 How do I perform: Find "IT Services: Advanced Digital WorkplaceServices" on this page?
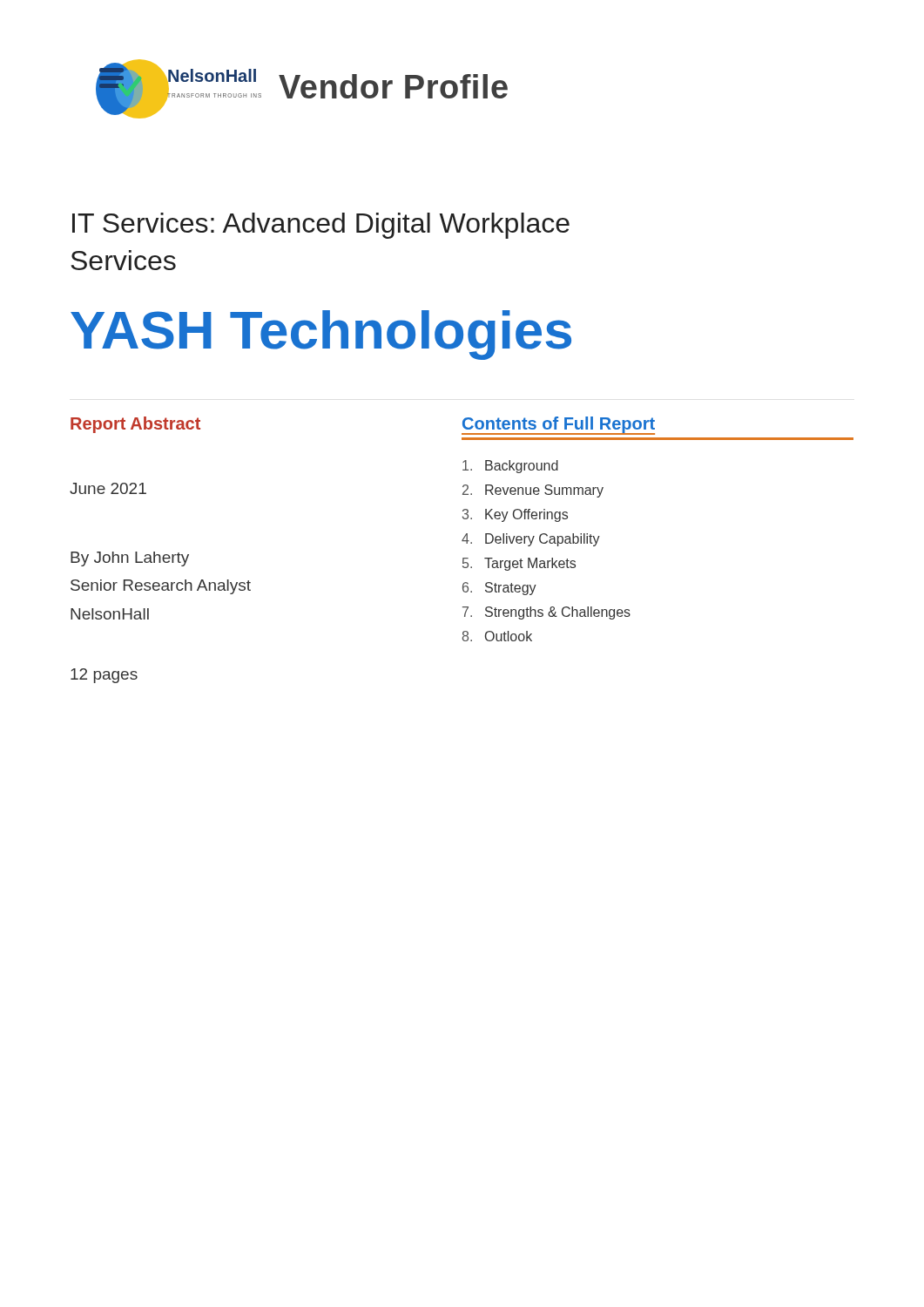320,242
